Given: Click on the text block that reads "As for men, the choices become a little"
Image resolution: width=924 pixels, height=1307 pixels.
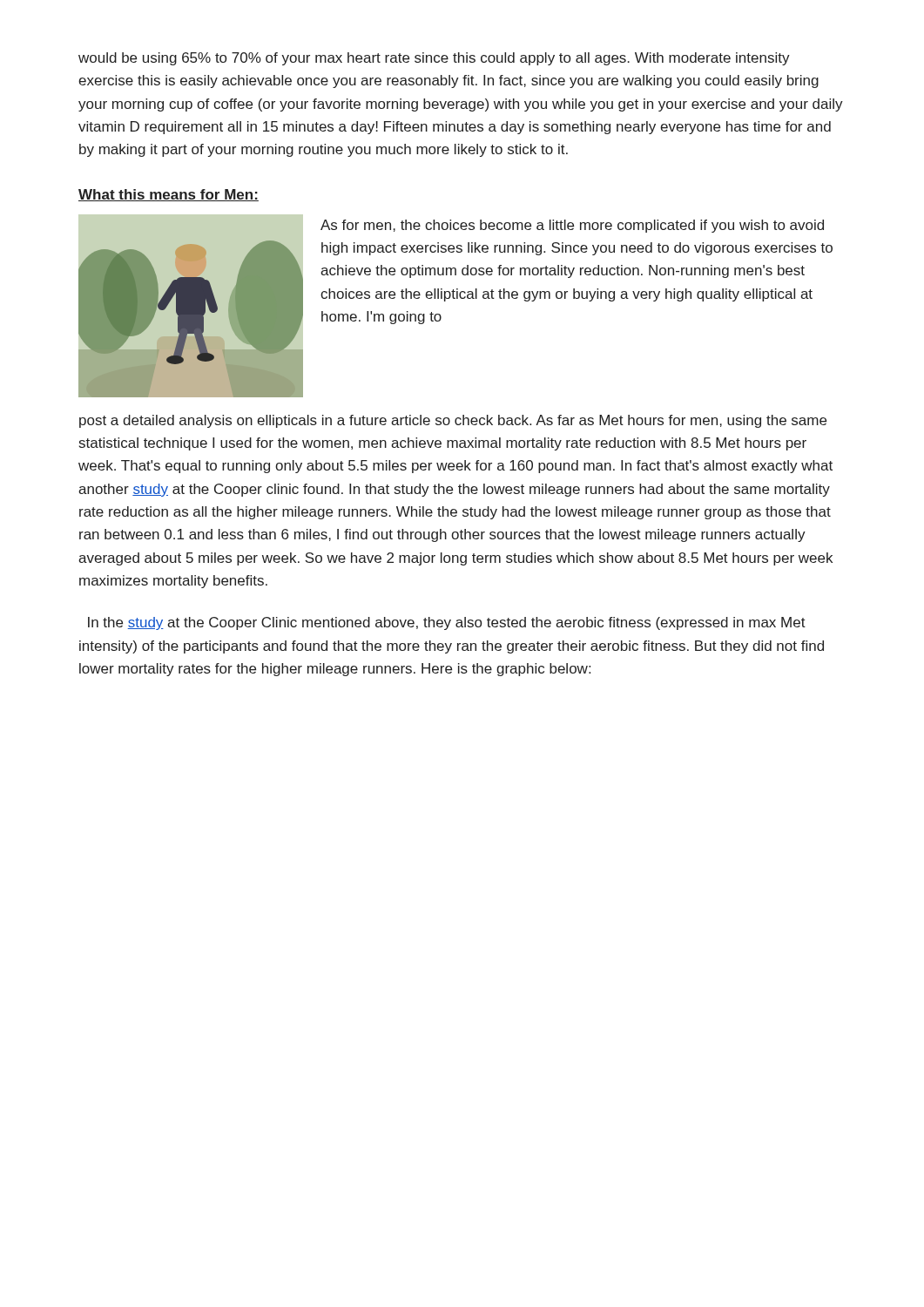Looking at the screenshot, I should tap(577, 271).
